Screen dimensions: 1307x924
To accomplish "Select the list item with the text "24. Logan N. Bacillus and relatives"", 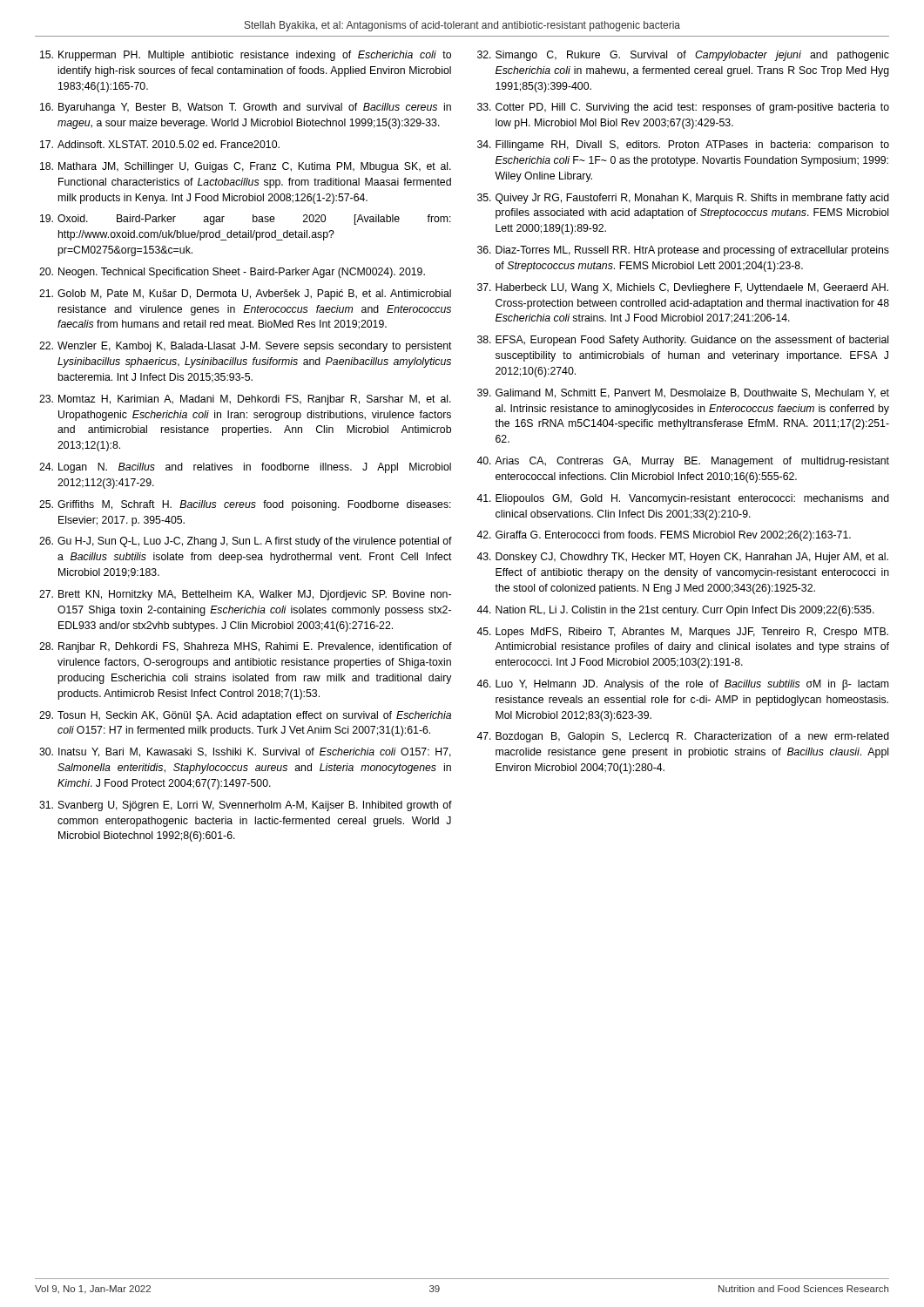I will pos(243,476).
